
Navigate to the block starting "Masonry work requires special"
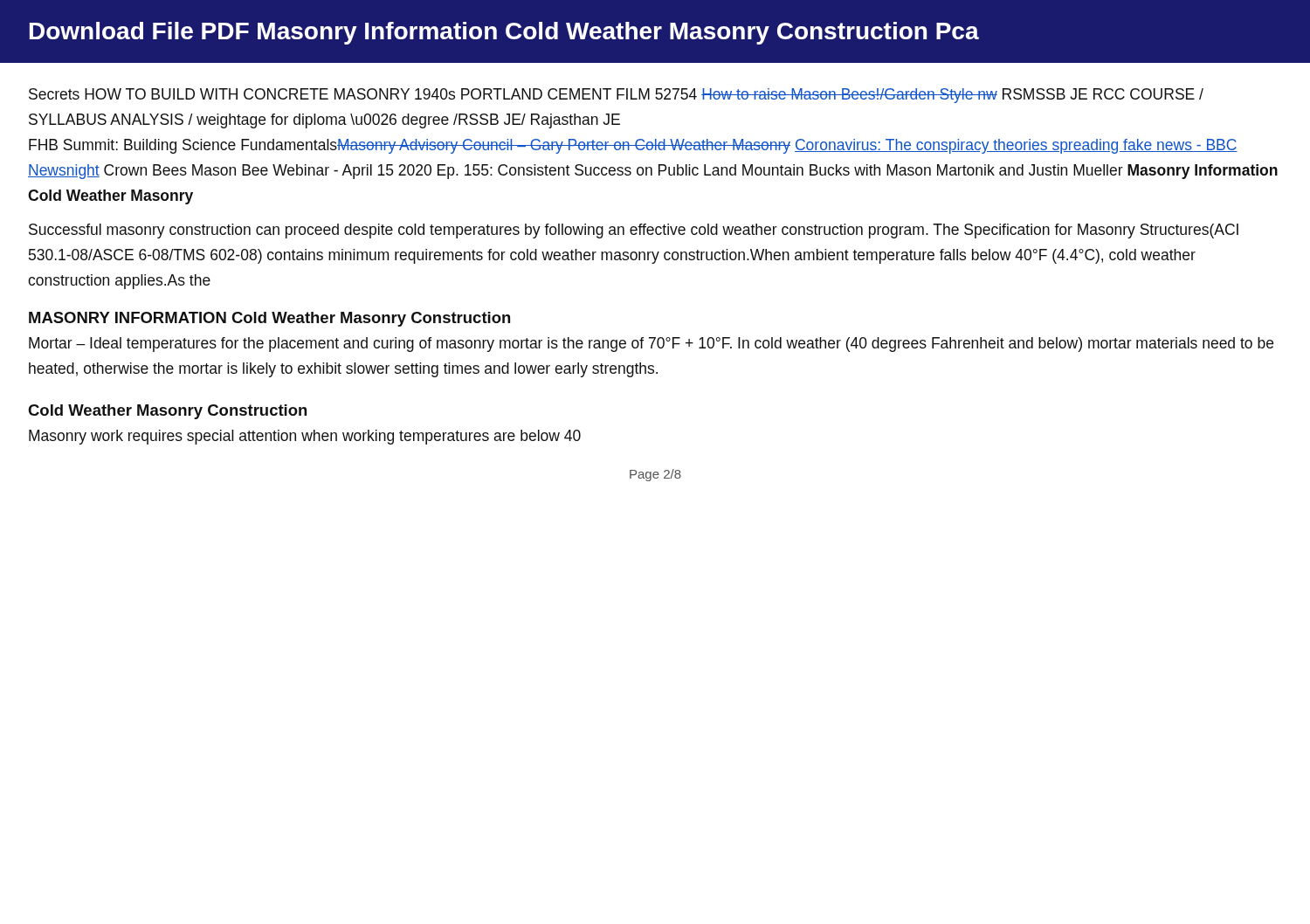click(304, 436)
